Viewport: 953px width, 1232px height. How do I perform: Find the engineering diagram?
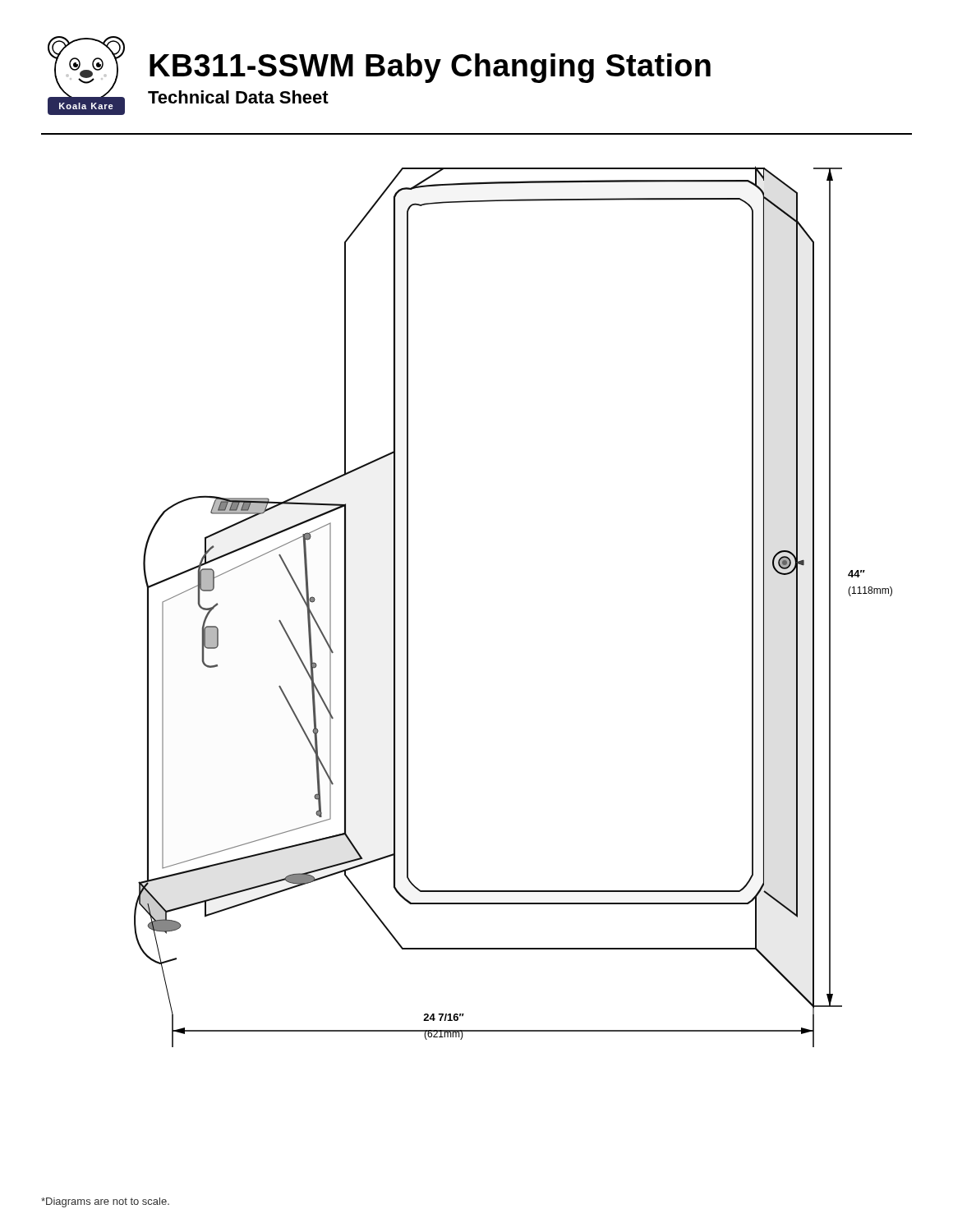click(x=476, y=663)
